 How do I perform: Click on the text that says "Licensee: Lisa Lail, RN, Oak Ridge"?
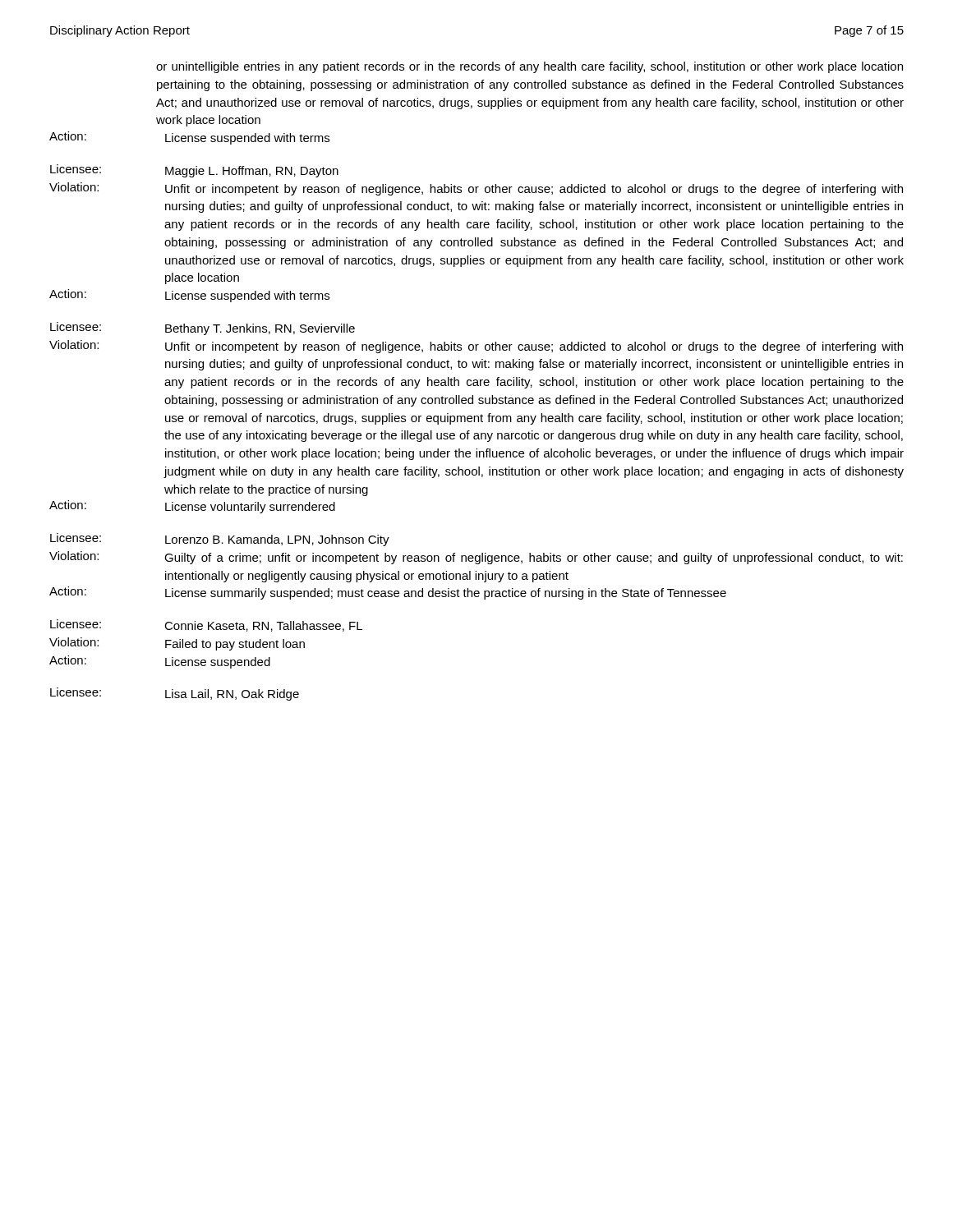pos(175,694)
